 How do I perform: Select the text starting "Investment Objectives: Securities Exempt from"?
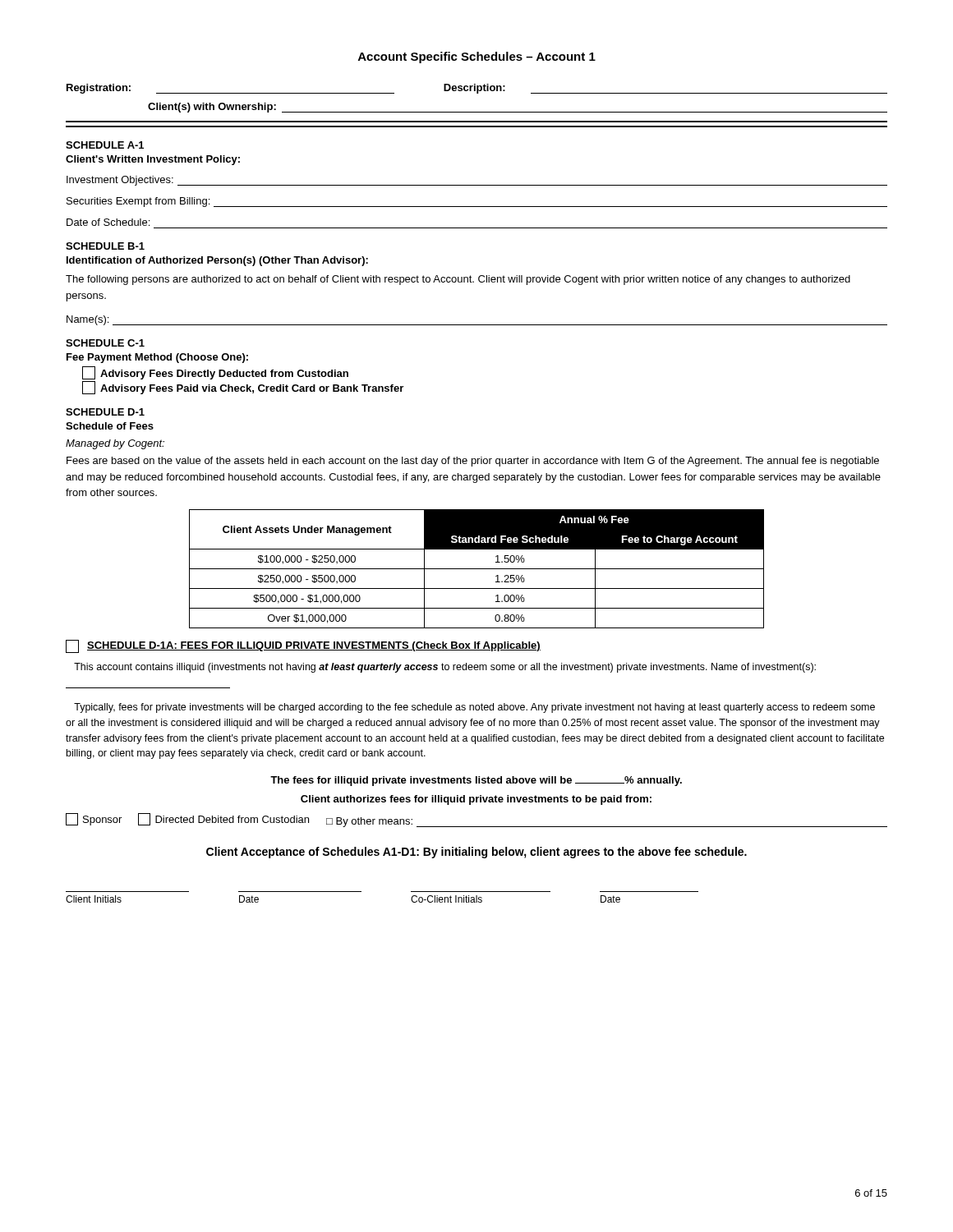pyautogui.click(x=476, y=199)
